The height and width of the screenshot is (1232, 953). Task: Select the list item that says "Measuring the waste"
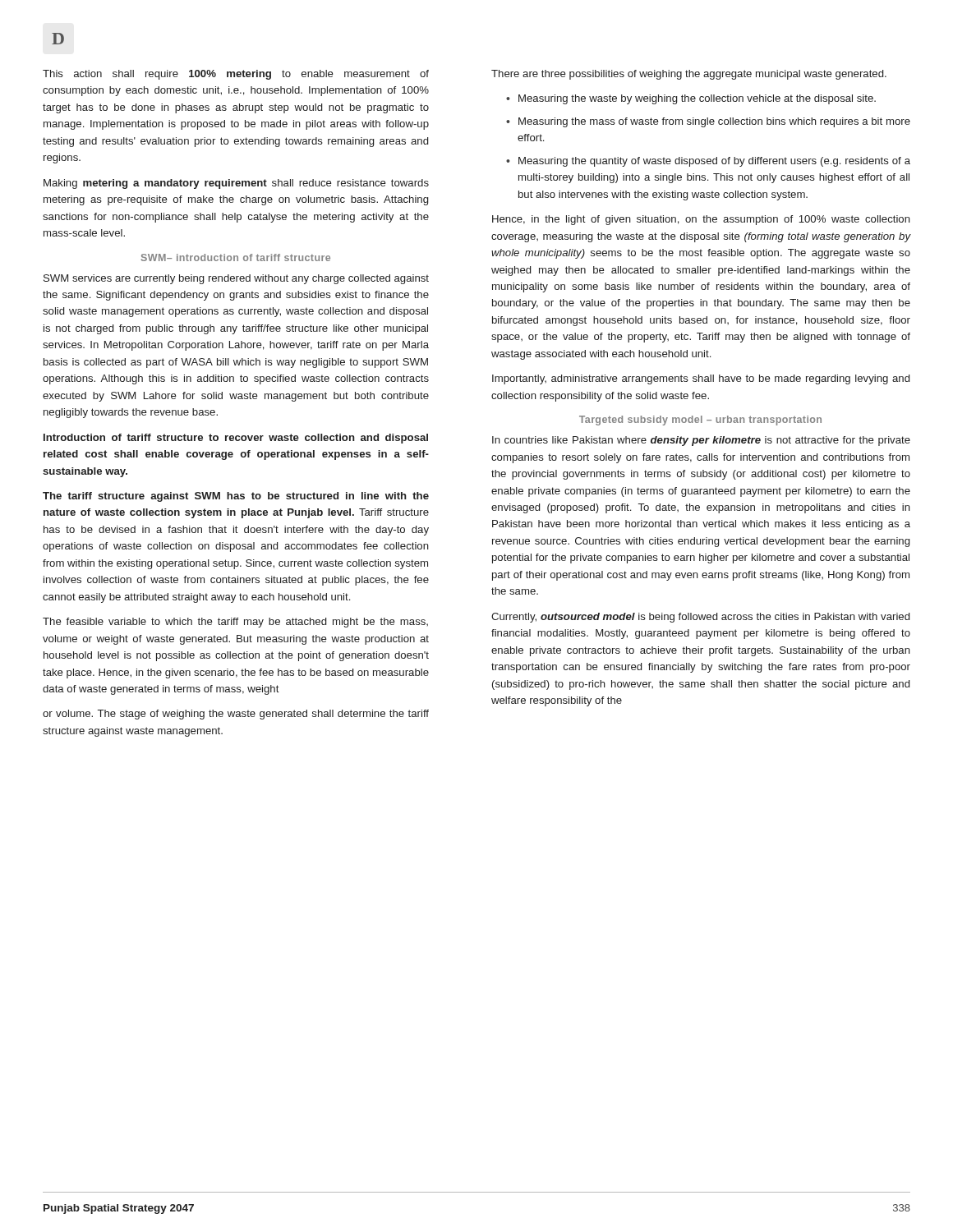pos(697,99)
